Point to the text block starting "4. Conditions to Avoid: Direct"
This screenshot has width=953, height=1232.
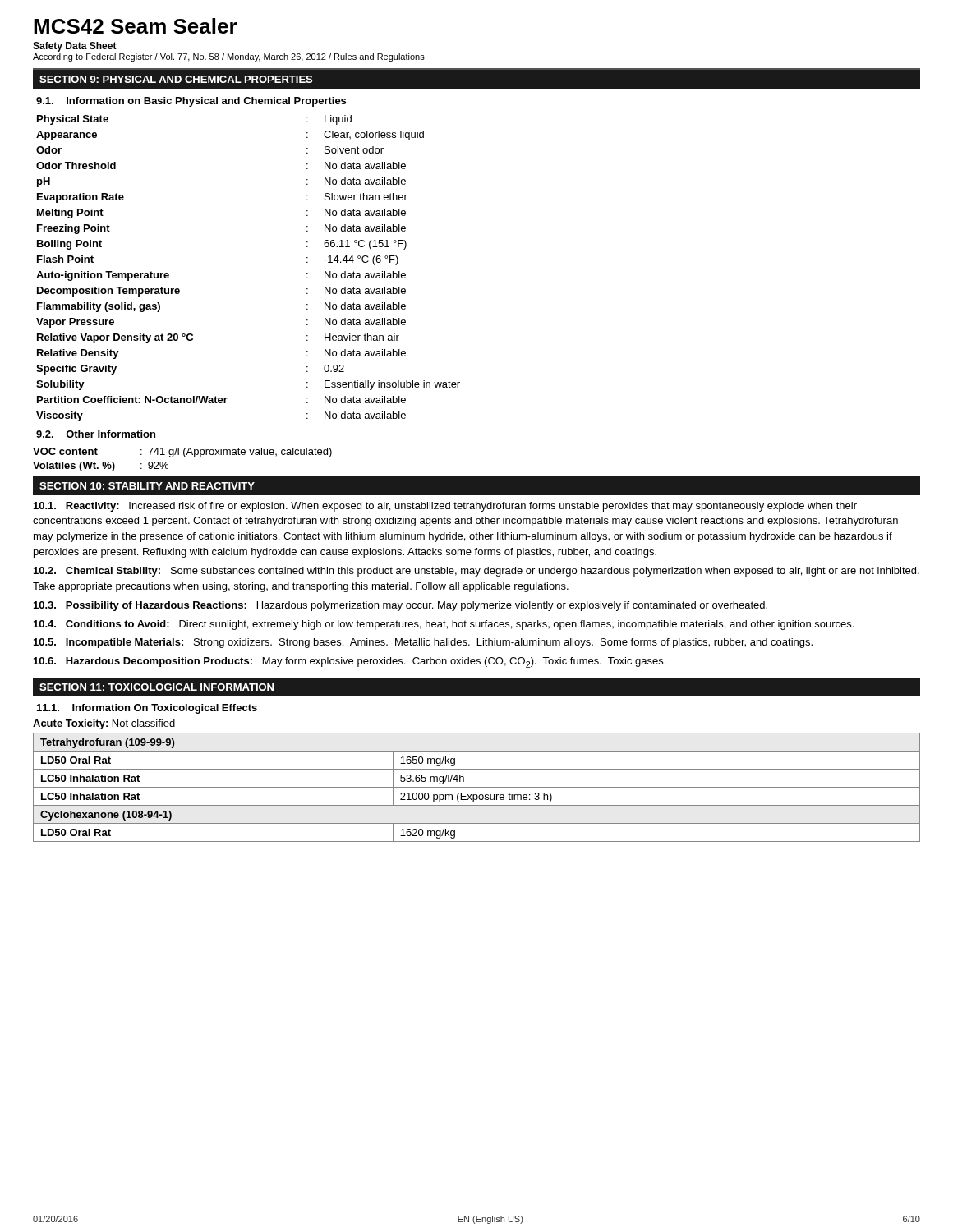444,623
